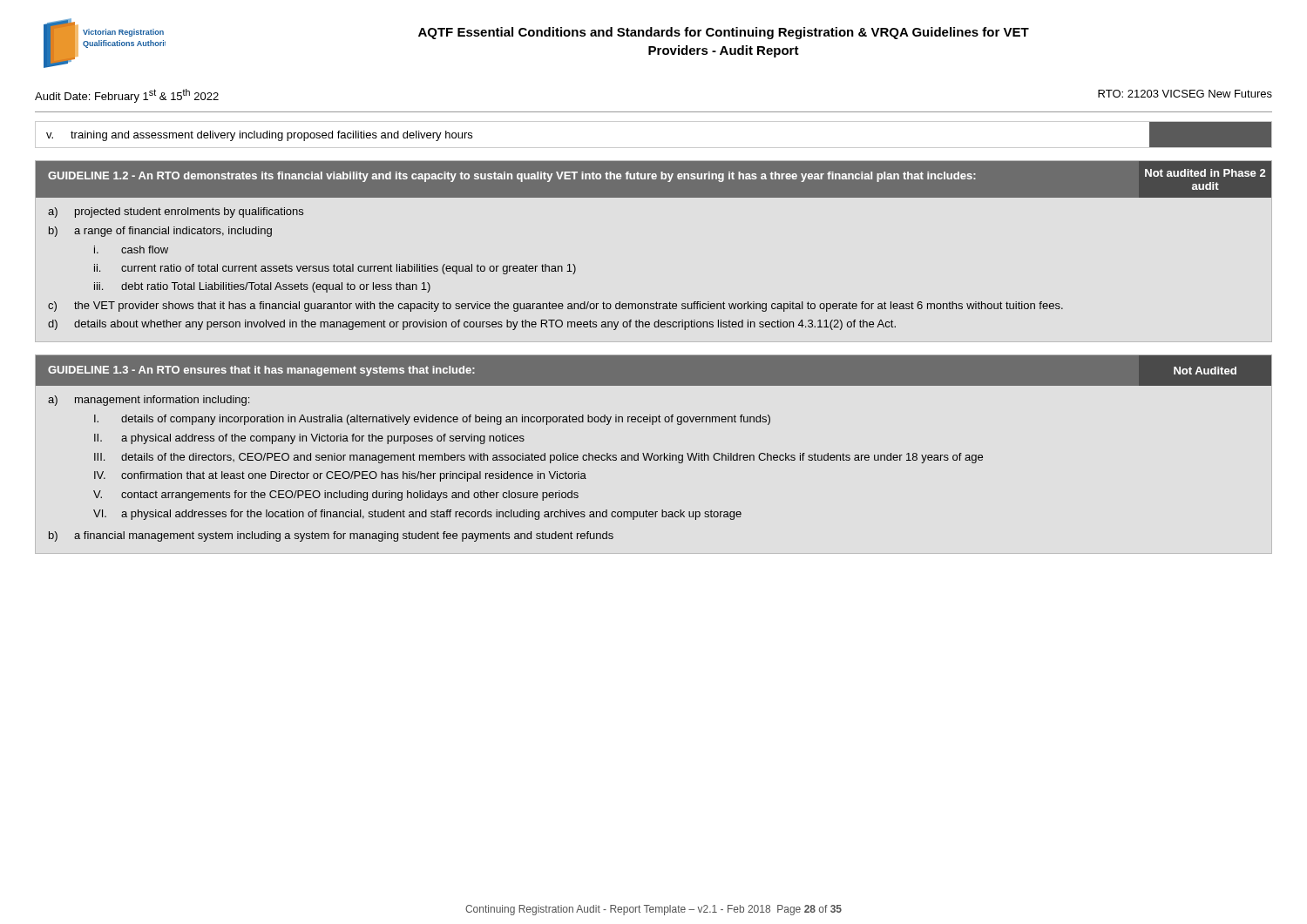1307x924 pixels.
Task: Click on the table containing "a) management information including:"
Action: 654,469
